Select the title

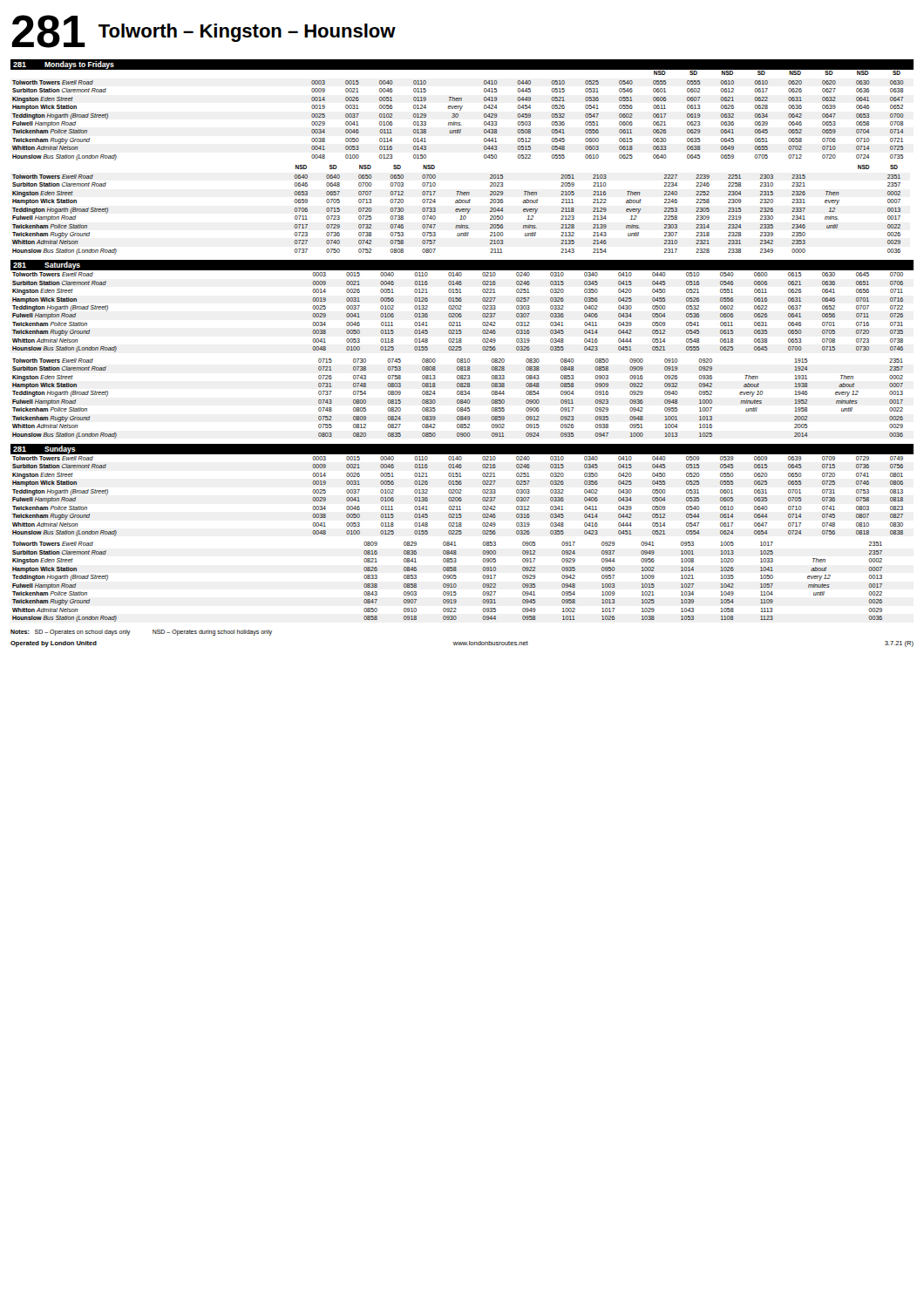203,31
